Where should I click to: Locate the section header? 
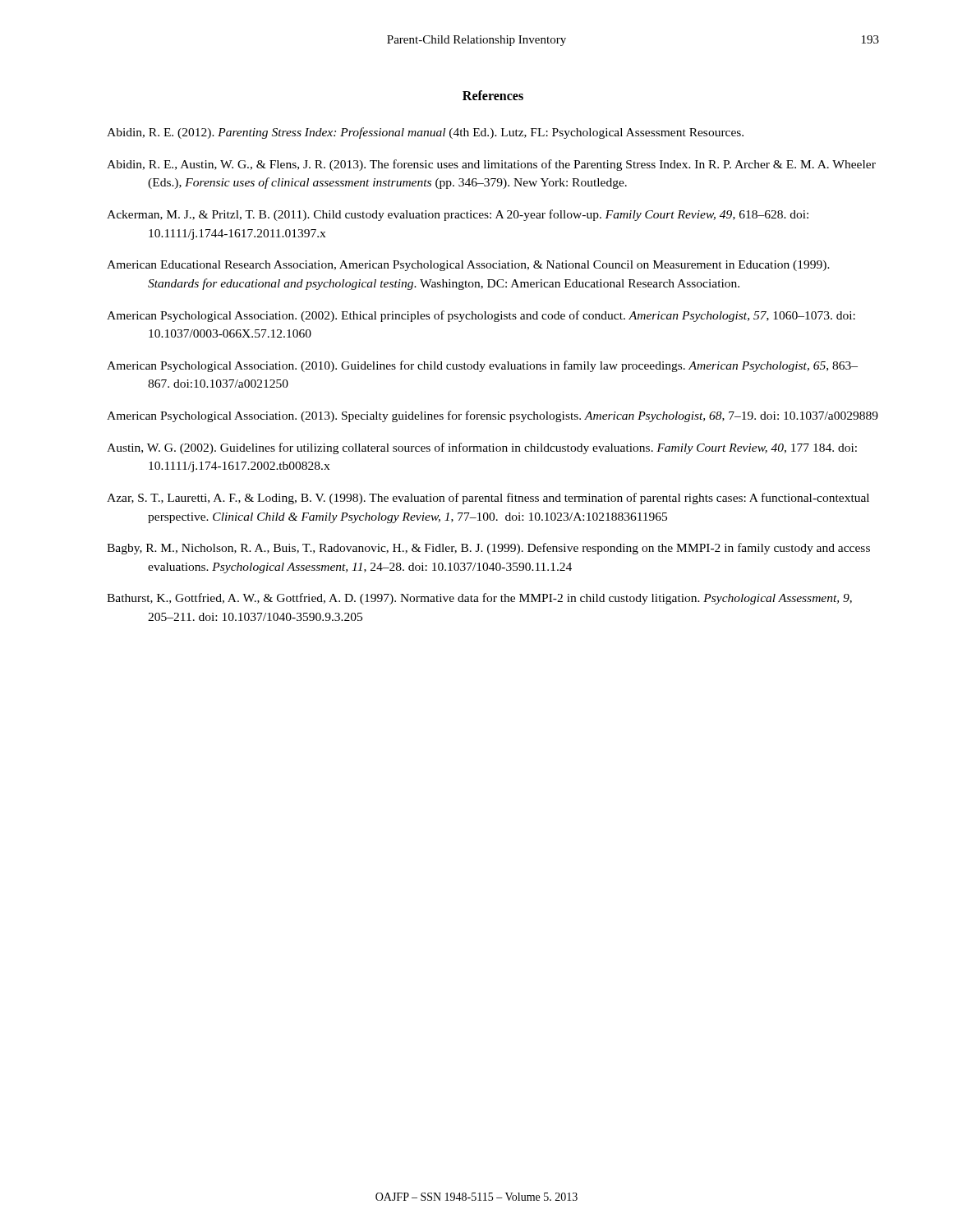493,96
